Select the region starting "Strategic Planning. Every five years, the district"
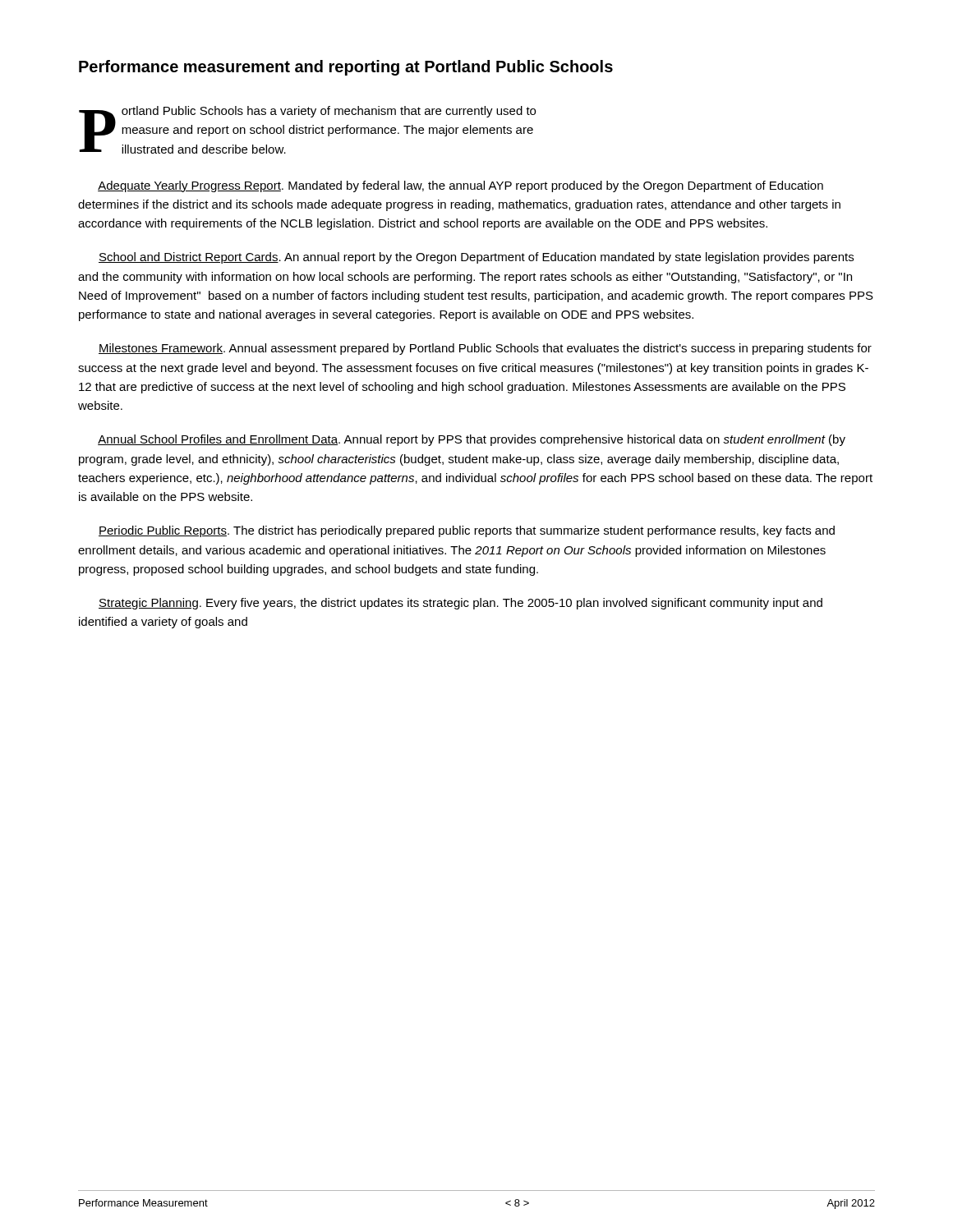The width and height of the screenshot is (953, 1232). coord(451,612)
